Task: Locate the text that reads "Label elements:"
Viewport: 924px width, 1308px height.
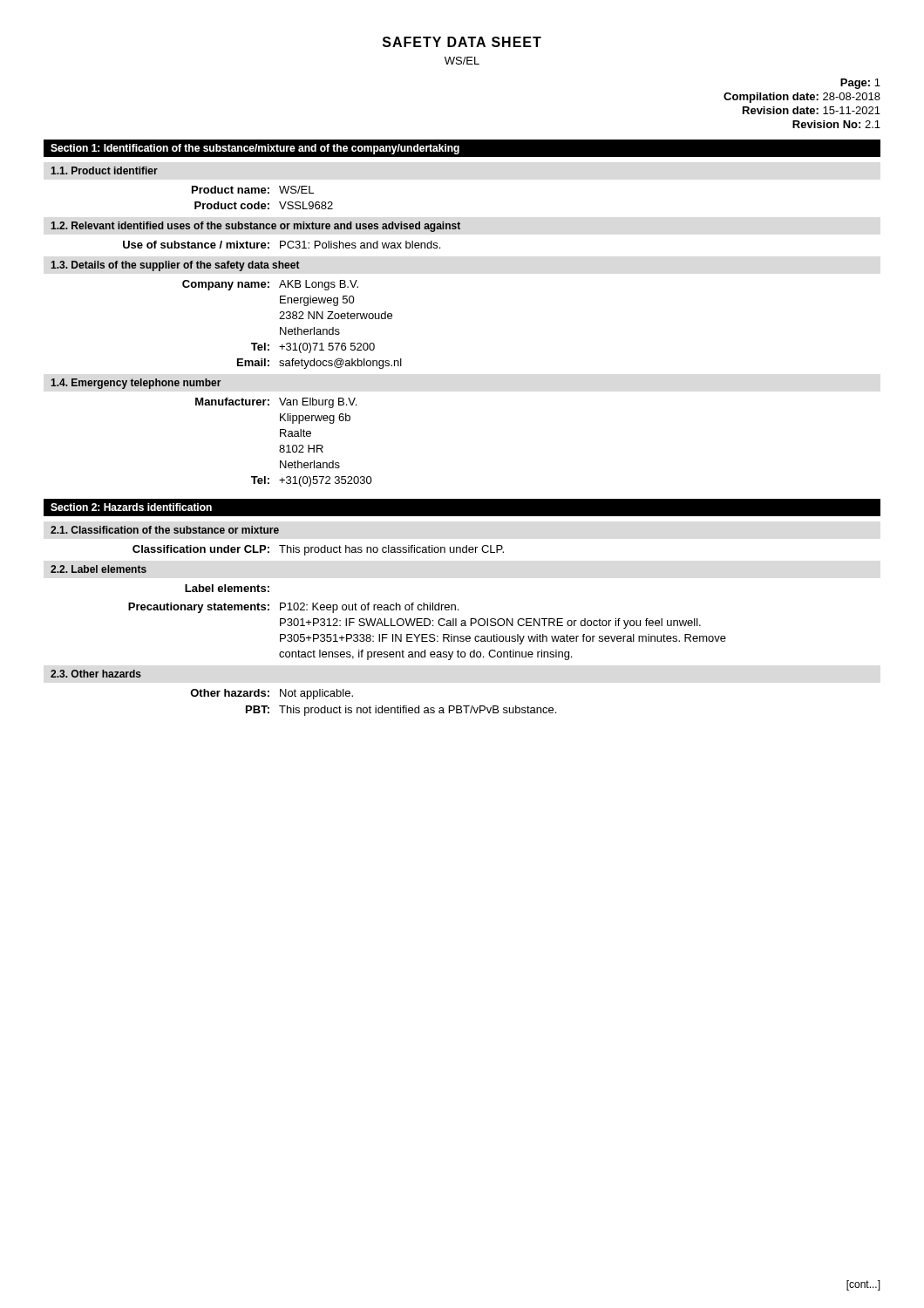Action: [x=227, y=588]
